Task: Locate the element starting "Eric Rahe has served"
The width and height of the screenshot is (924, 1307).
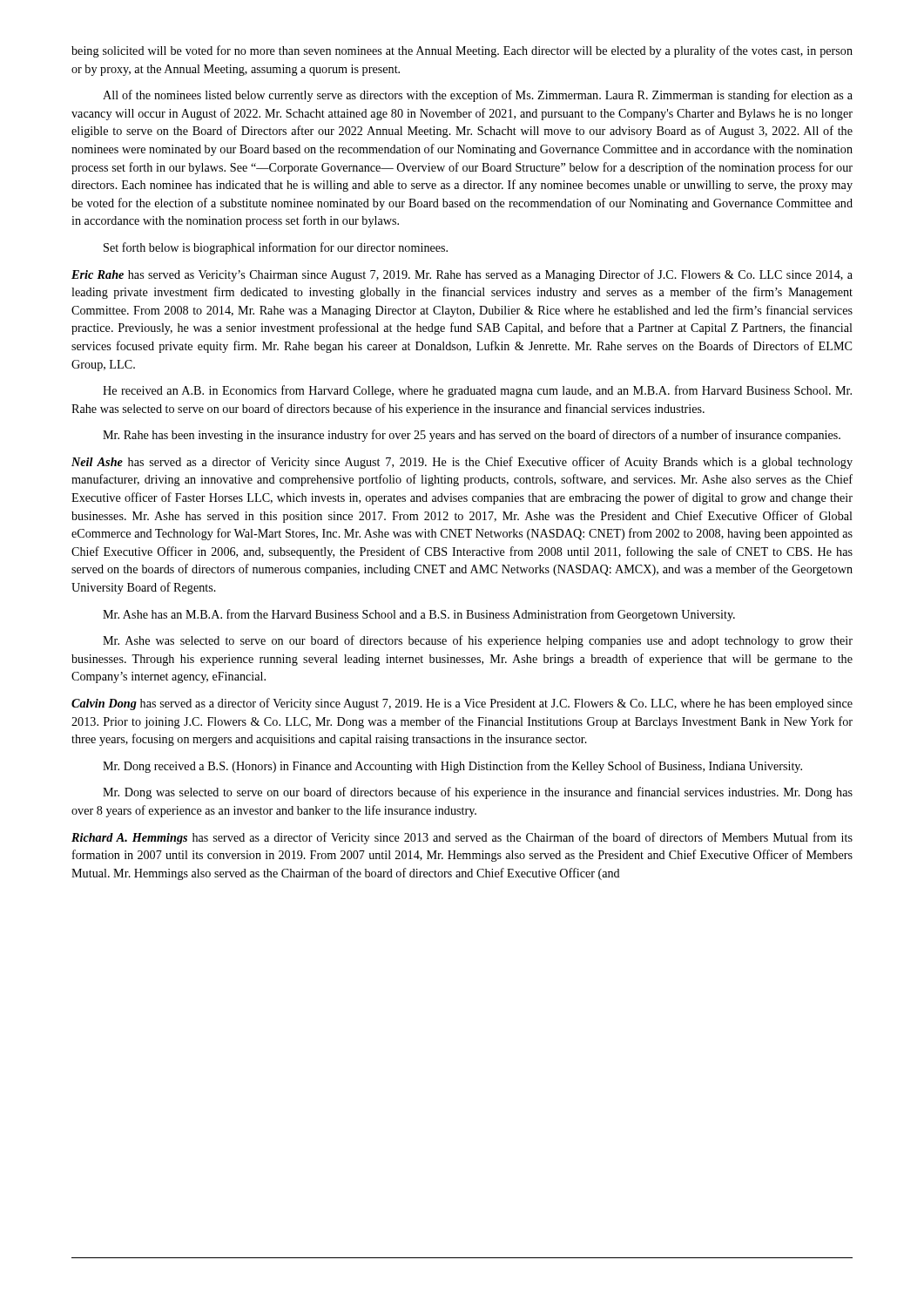Action: click(x=462, y=319)
